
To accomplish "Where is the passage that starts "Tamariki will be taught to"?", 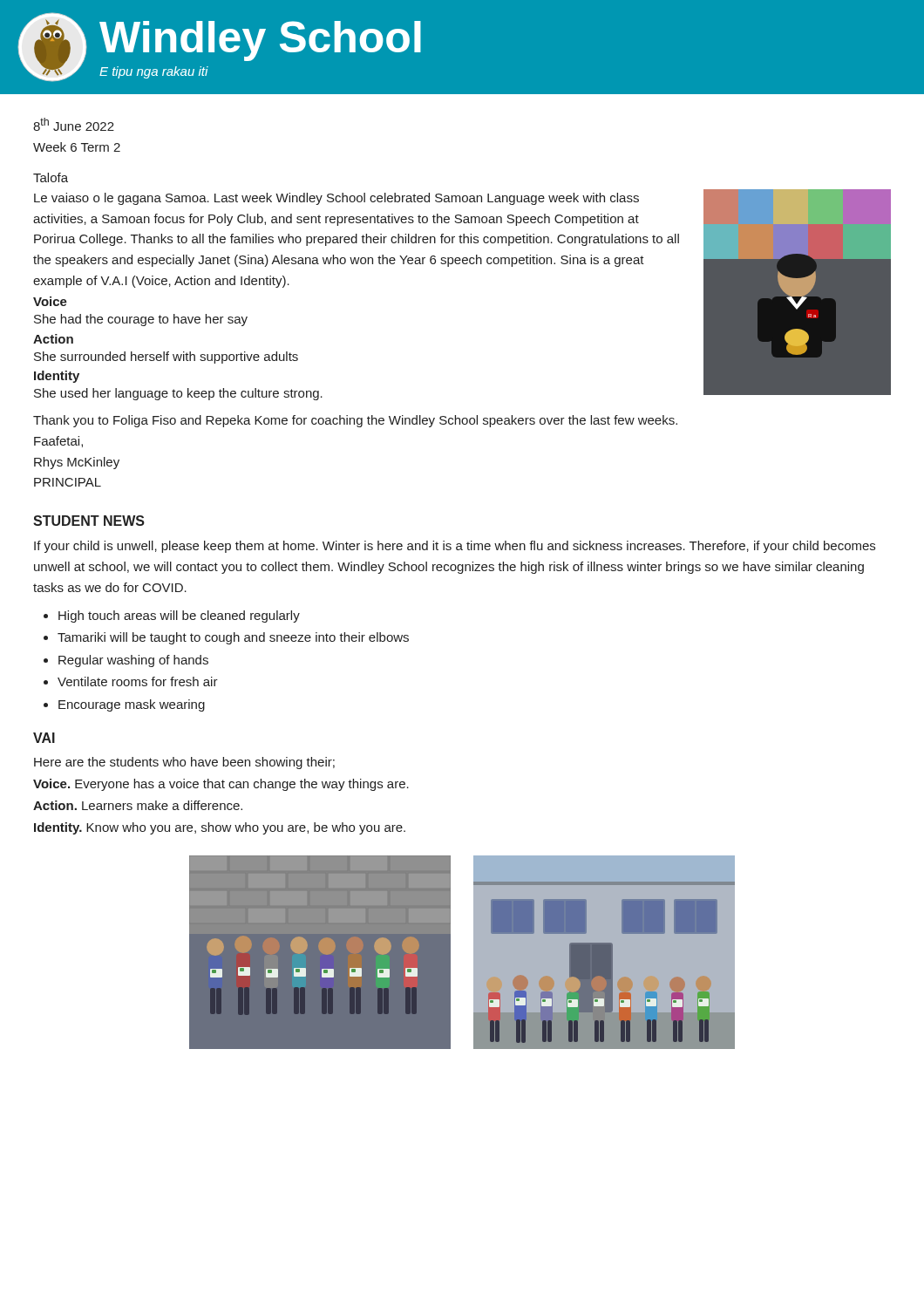I will coord(233,637).
